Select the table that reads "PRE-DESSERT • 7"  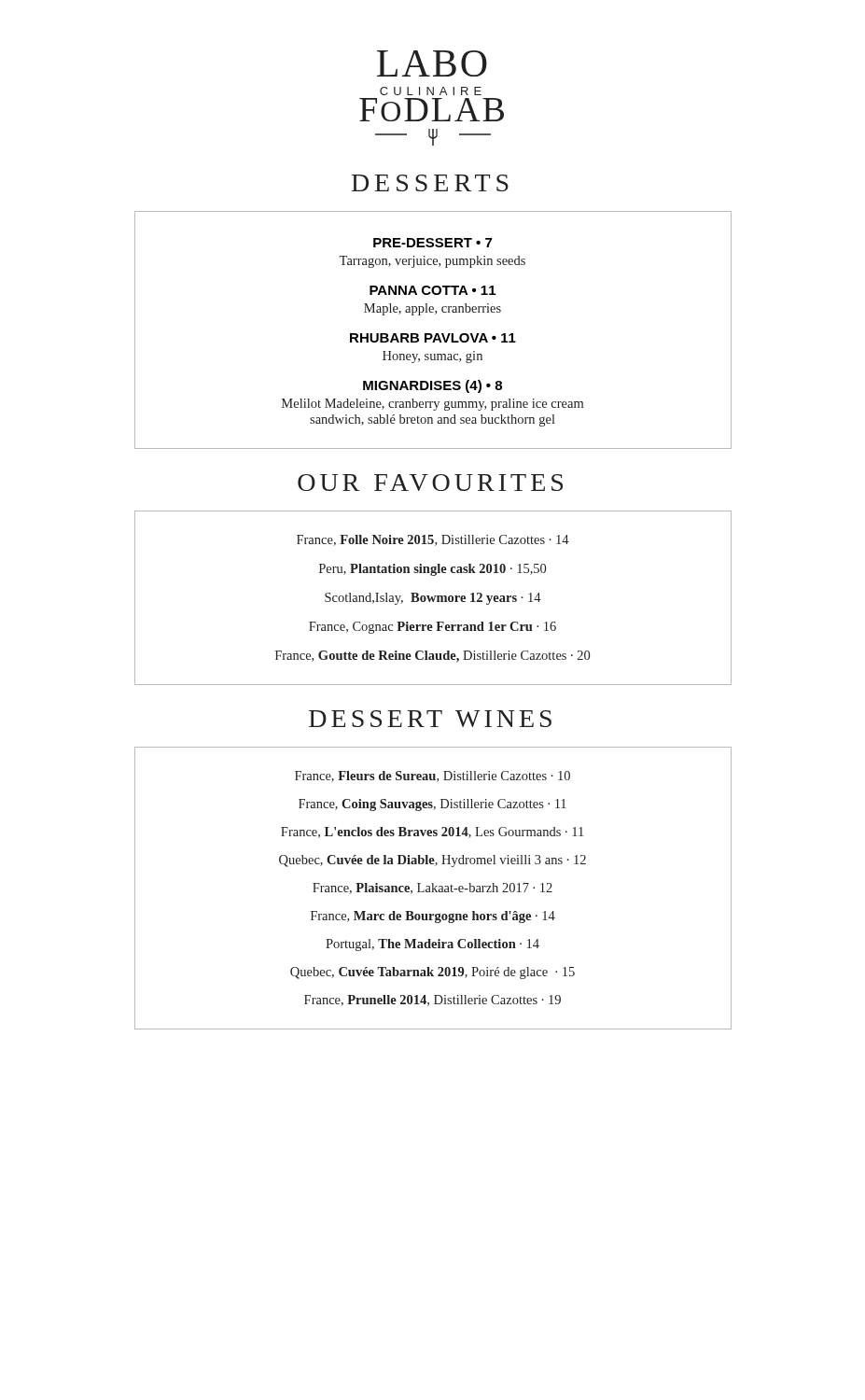[432, 330]
